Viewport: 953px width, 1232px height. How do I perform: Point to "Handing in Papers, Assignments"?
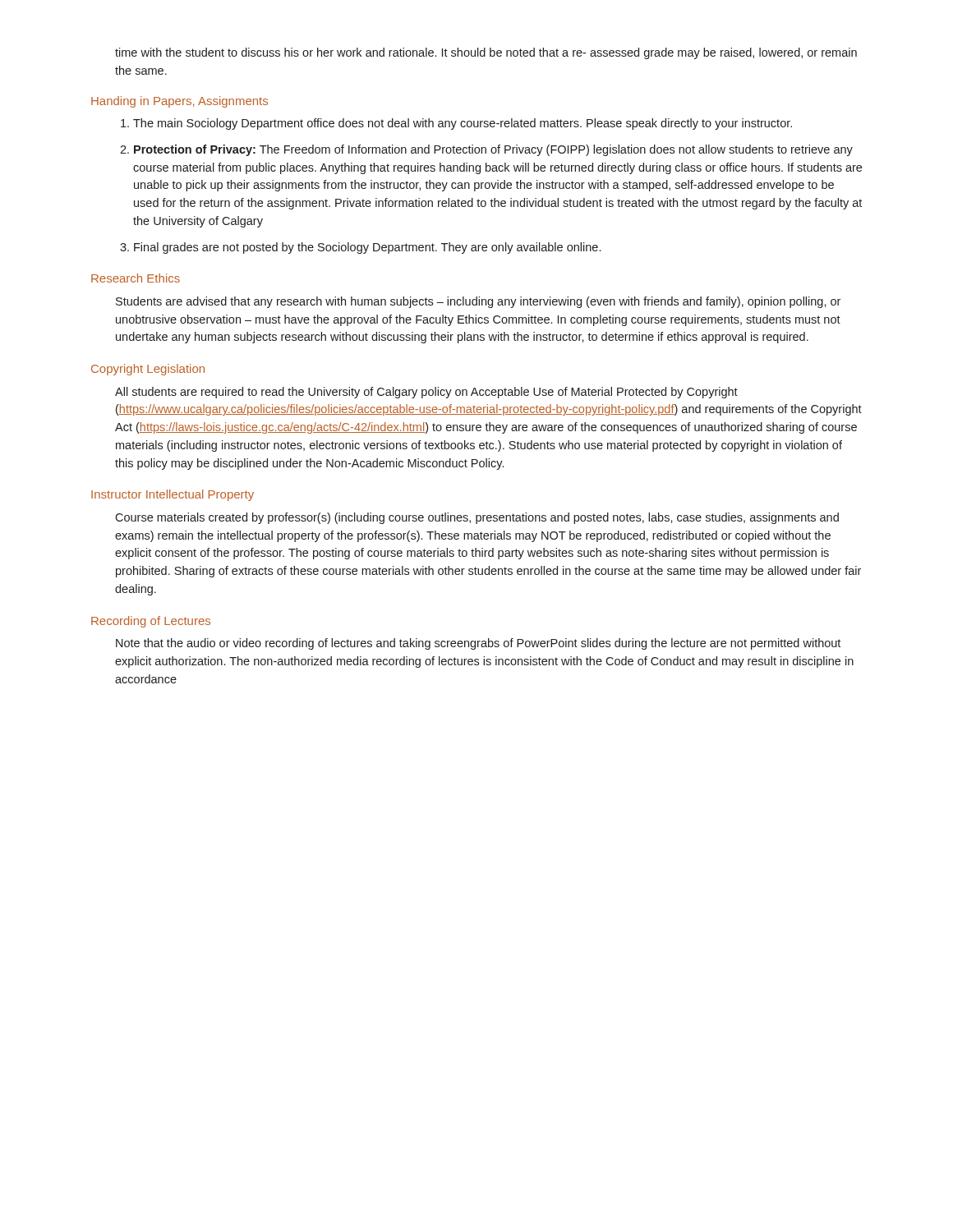coord(179,100)
